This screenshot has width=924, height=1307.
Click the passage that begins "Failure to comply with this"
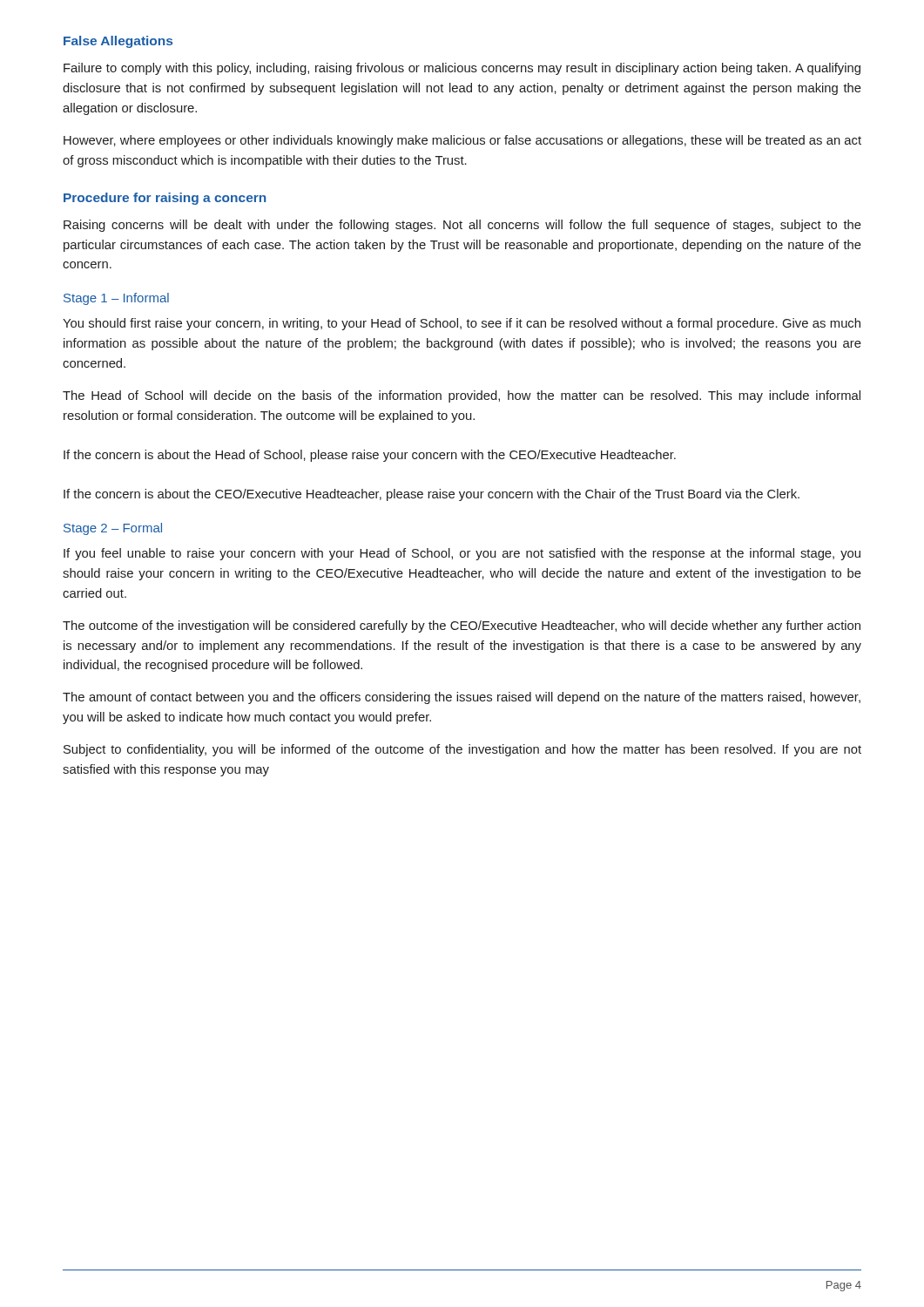click(462, 88)
